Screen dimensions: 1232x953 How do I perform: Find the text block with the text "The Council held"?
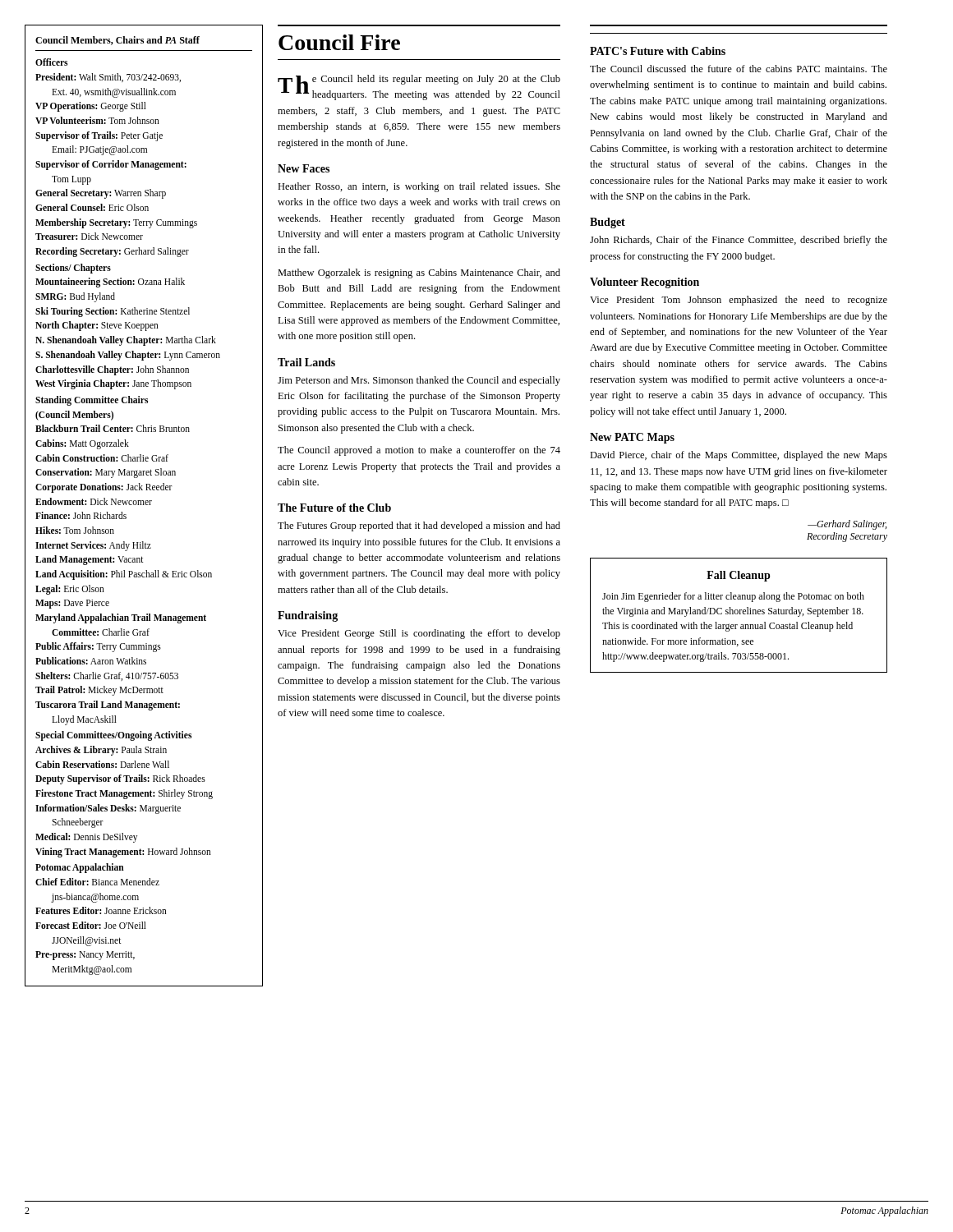419,110
